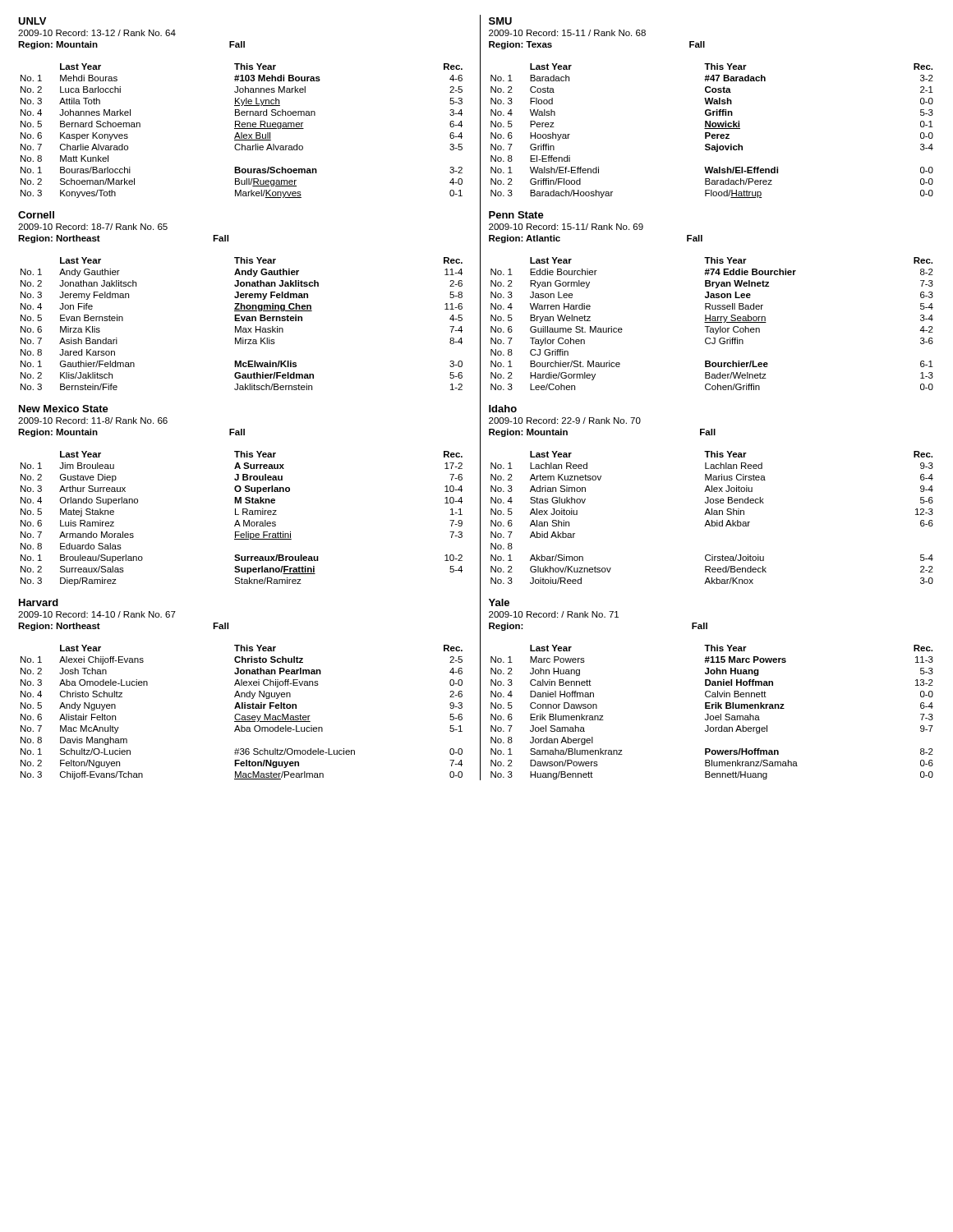Select the passage starting "Cornell 2009-10 Record: 18-7/ Rank No. 65 Region:"

36,215
